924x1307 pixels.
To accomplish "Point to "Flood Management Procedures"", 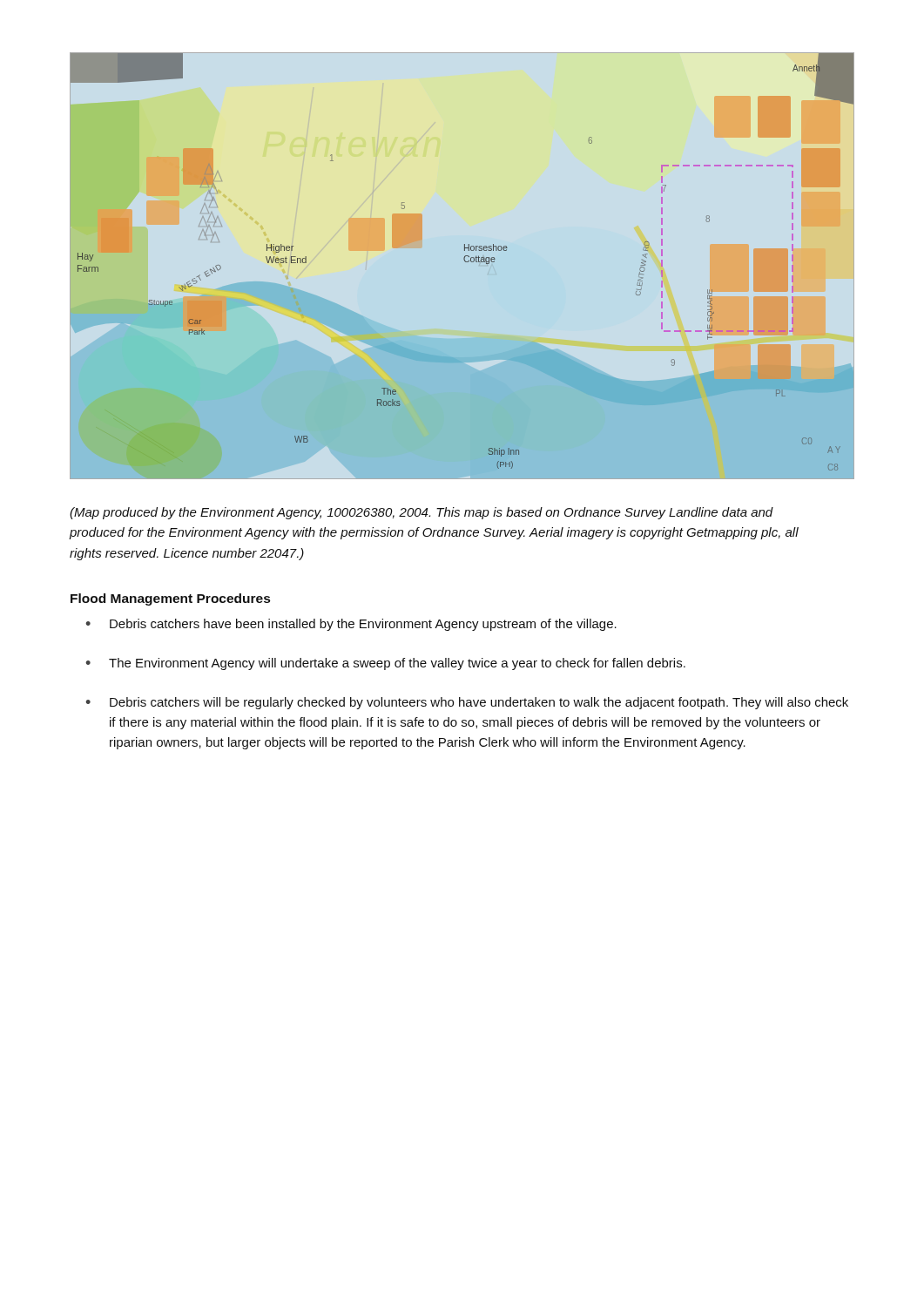I will pyautogui.click(x=170, y=598).
